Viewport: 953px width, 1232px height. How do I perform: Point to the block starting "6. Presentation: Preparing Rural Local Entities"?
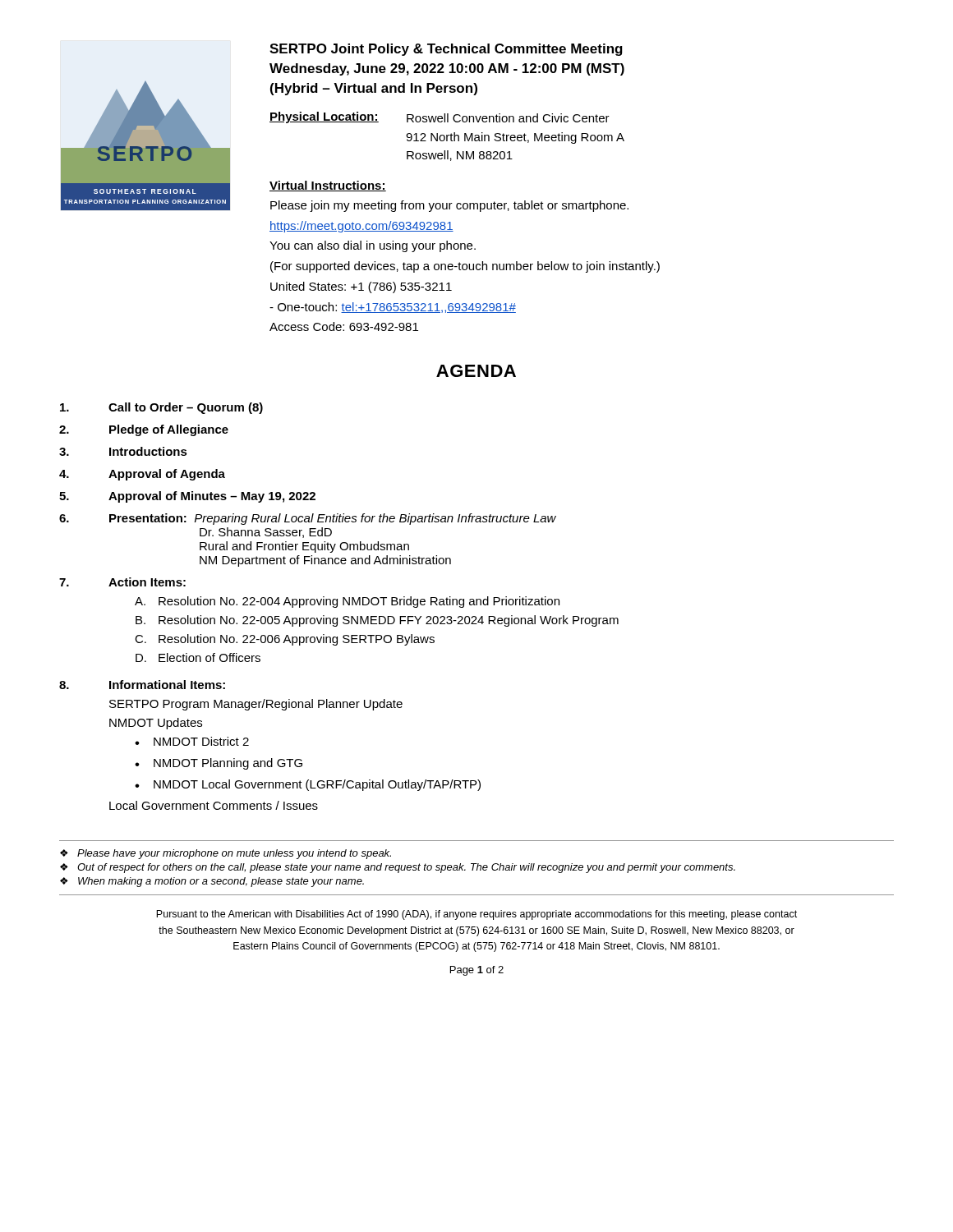(x=308, y=519)
